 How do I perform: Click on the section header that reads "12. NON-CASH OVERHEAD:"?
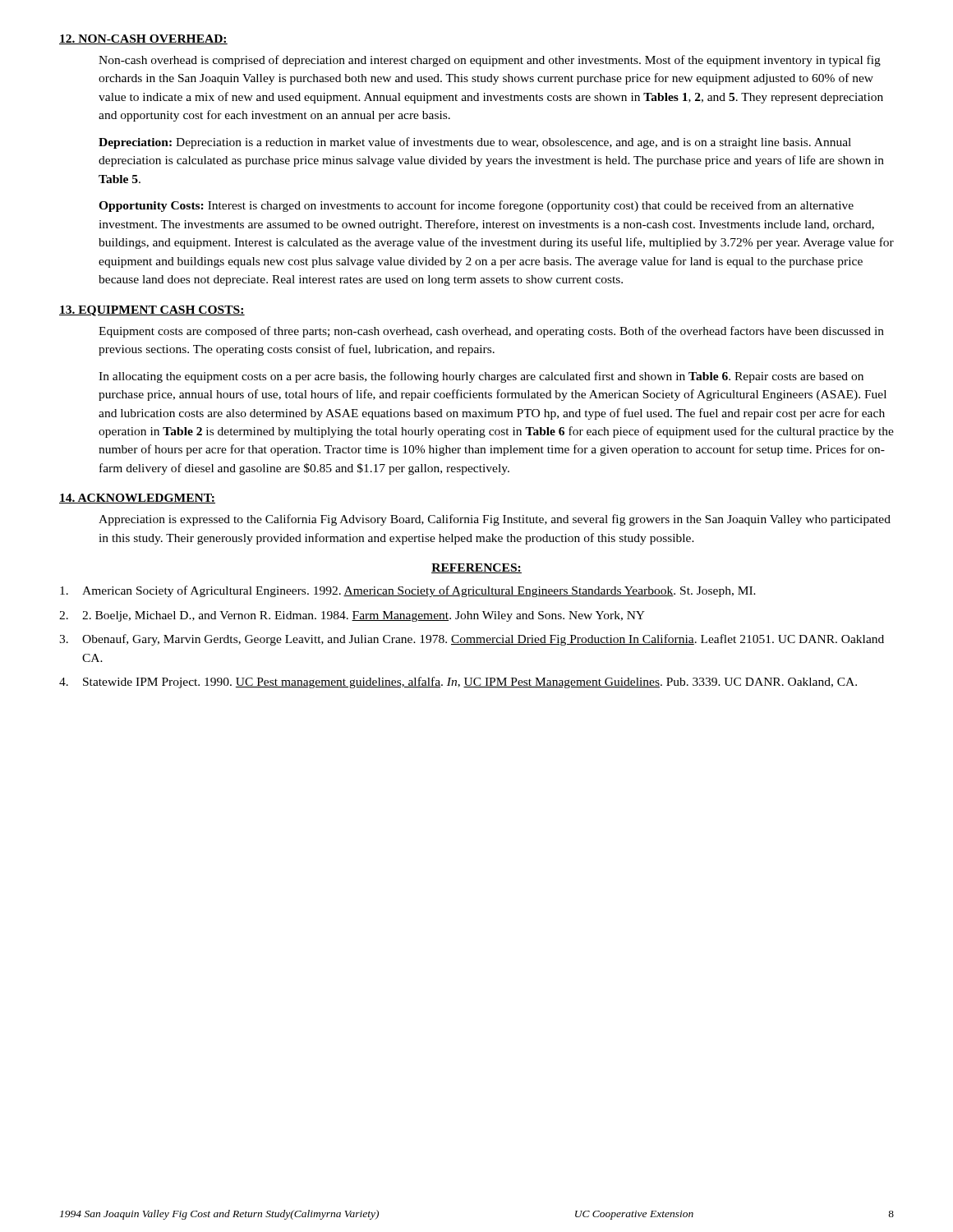tap(143, 38)
